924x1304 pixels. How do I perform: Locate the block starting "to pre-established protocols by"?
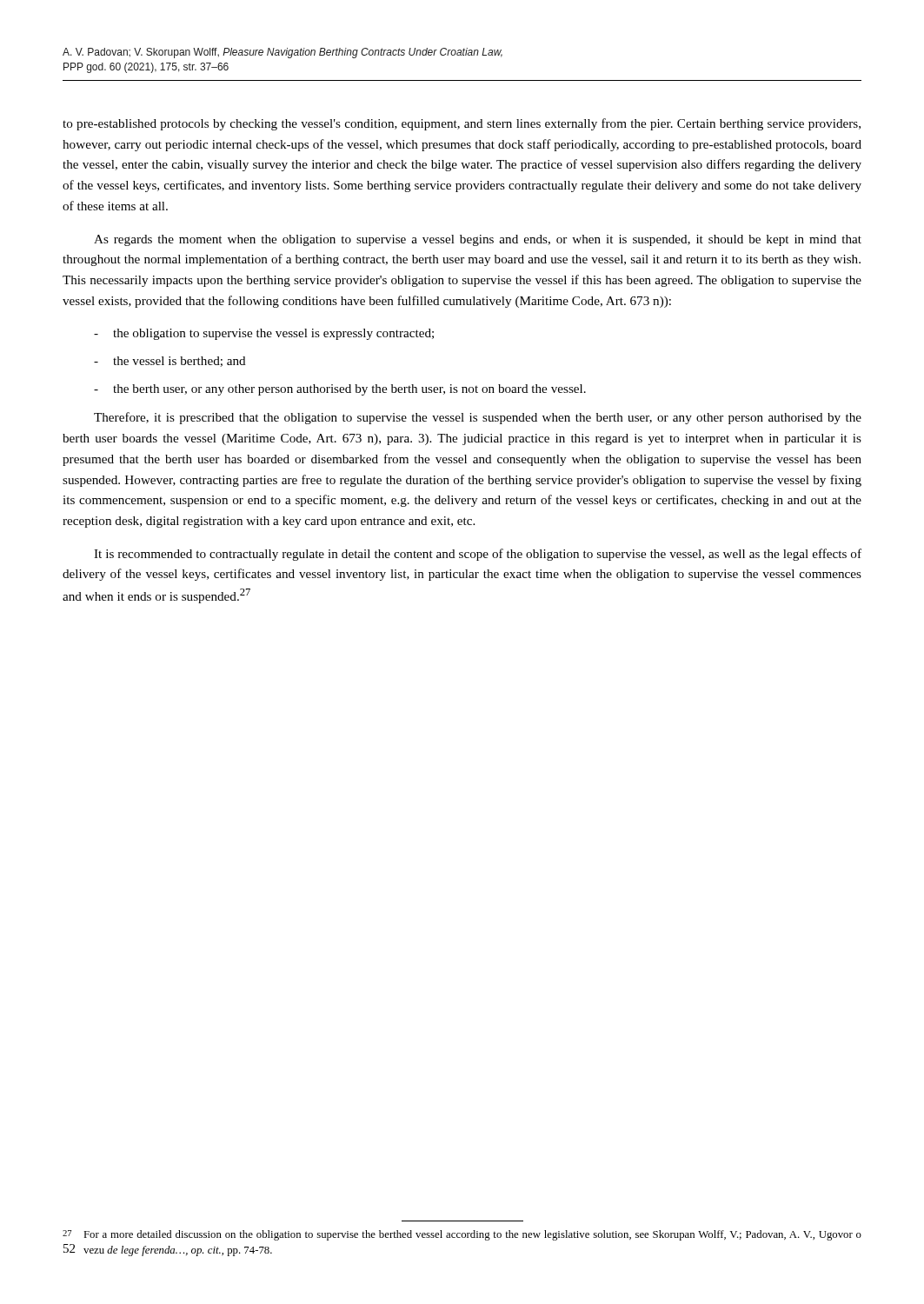coord(462,165)
